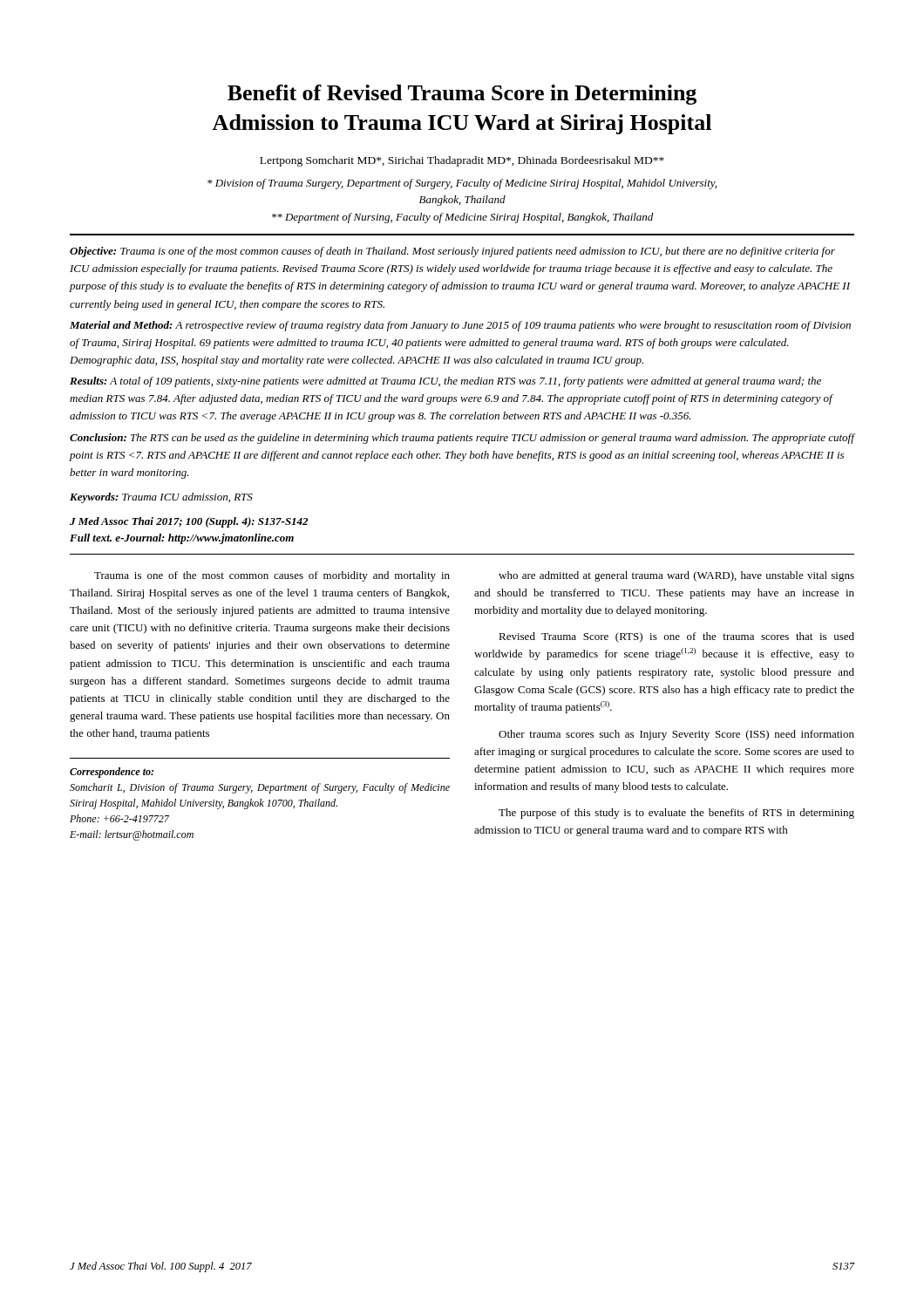Click on the element starting "Trauma is one of the most common causes"
924x1308 pixels.
coord(260,654)
